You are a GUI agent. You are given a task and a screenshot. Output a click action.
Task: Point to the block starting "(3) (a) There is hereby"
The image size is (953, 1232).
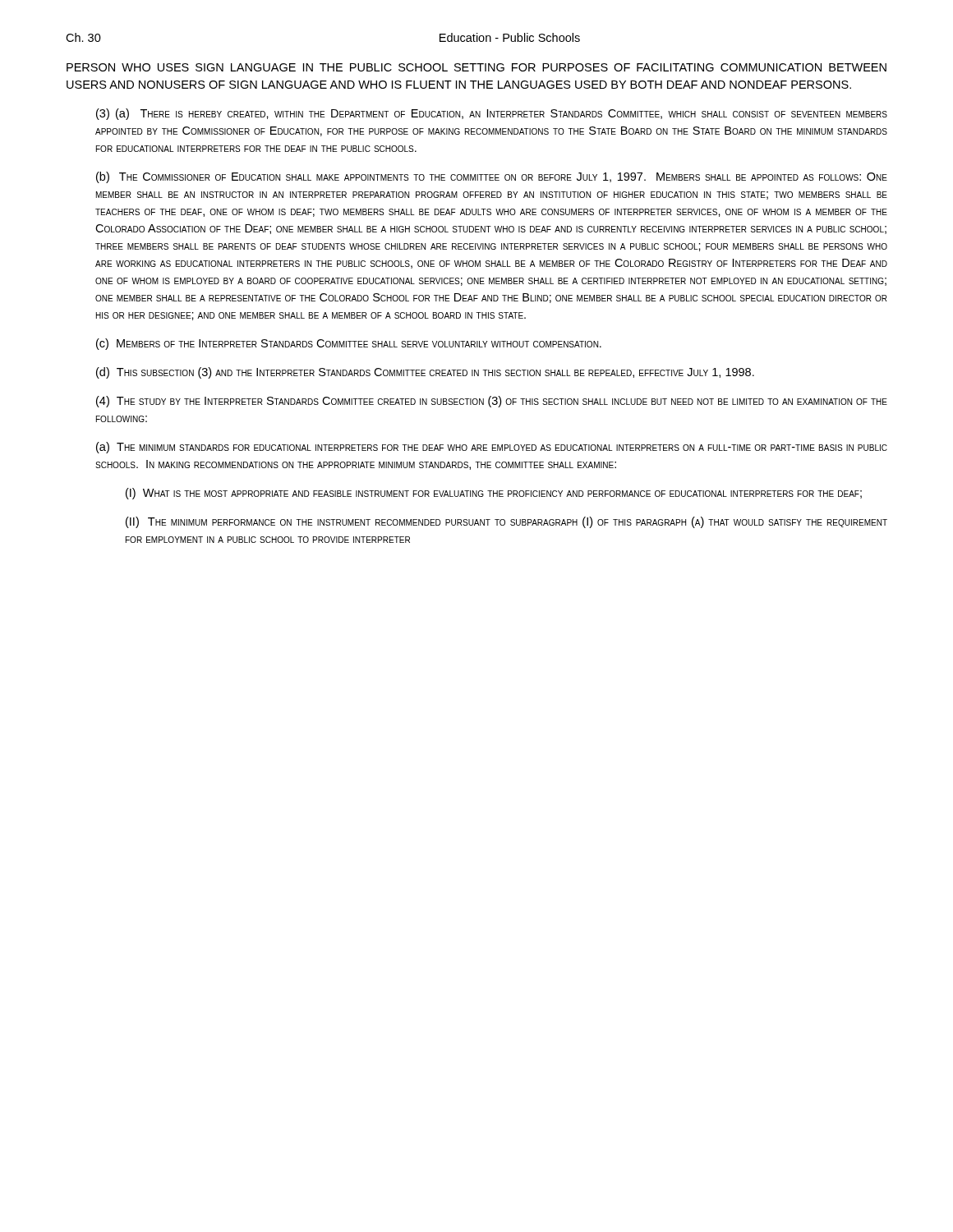491,131
